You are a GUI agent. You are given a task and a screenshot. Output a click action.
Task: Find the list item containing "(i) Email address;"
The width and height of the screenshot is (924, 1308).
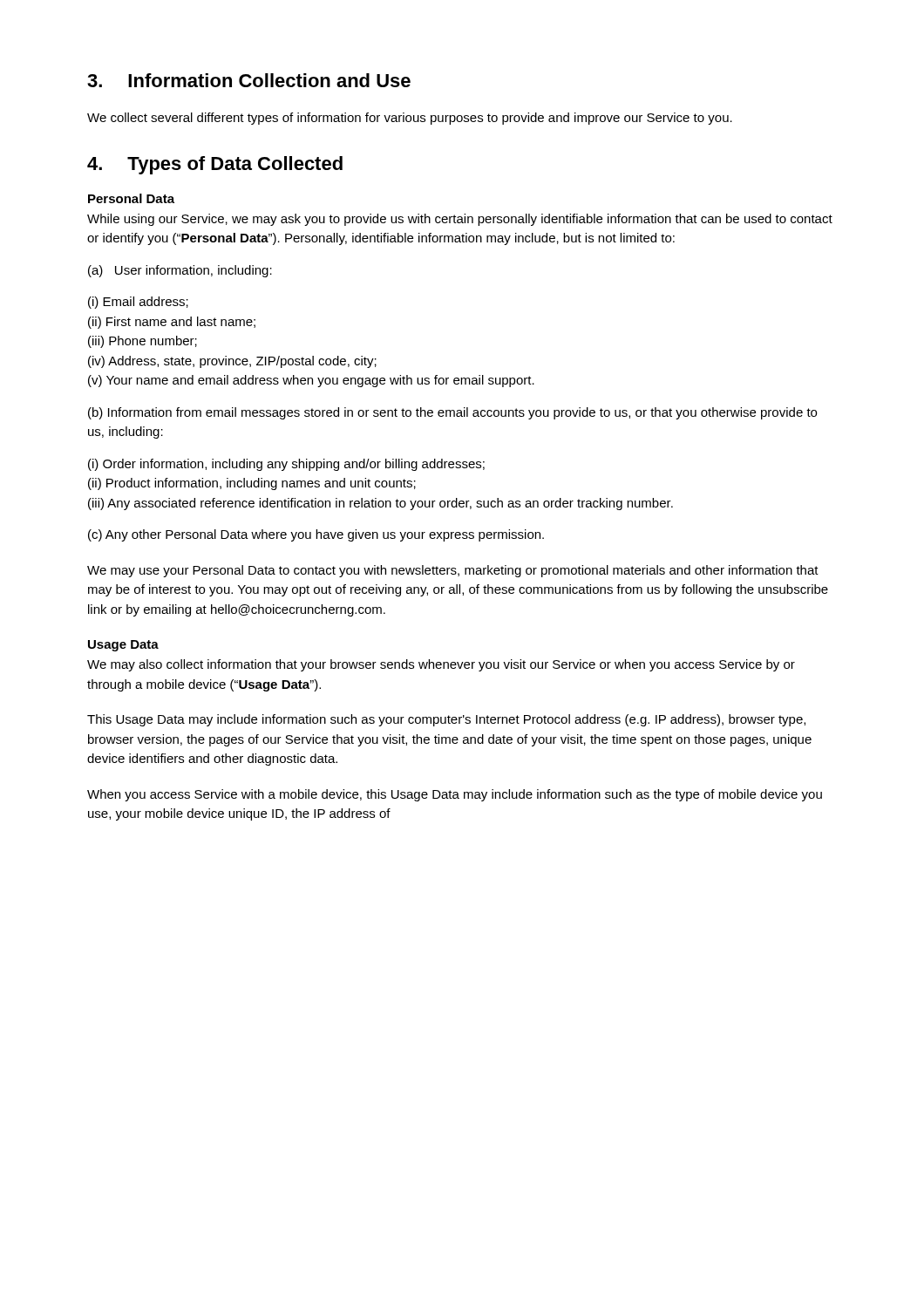coord(138,301)
